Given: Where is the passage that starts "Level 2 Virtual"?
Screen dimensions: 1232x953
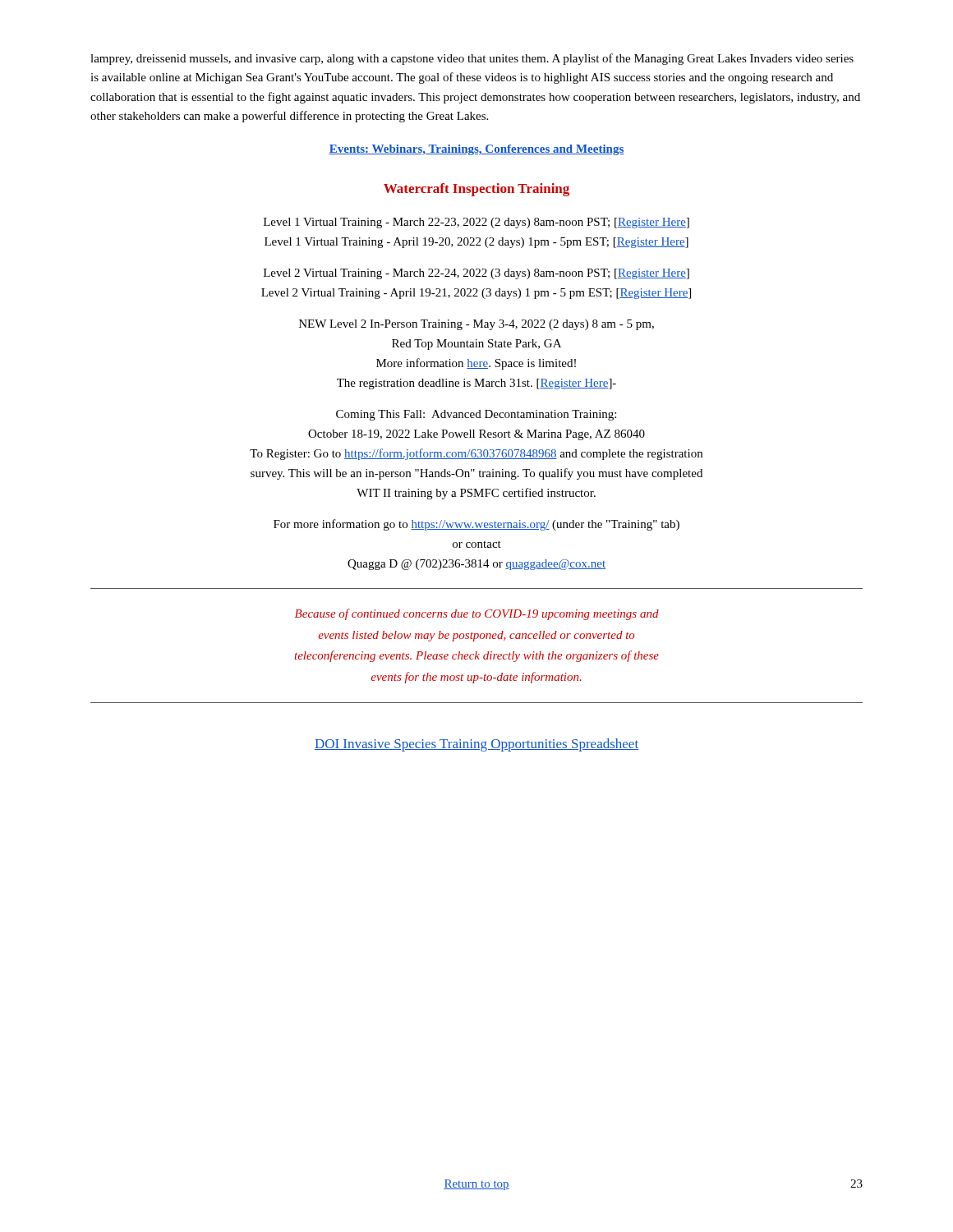Looking at the screenshot, I should tap(476, 283).
